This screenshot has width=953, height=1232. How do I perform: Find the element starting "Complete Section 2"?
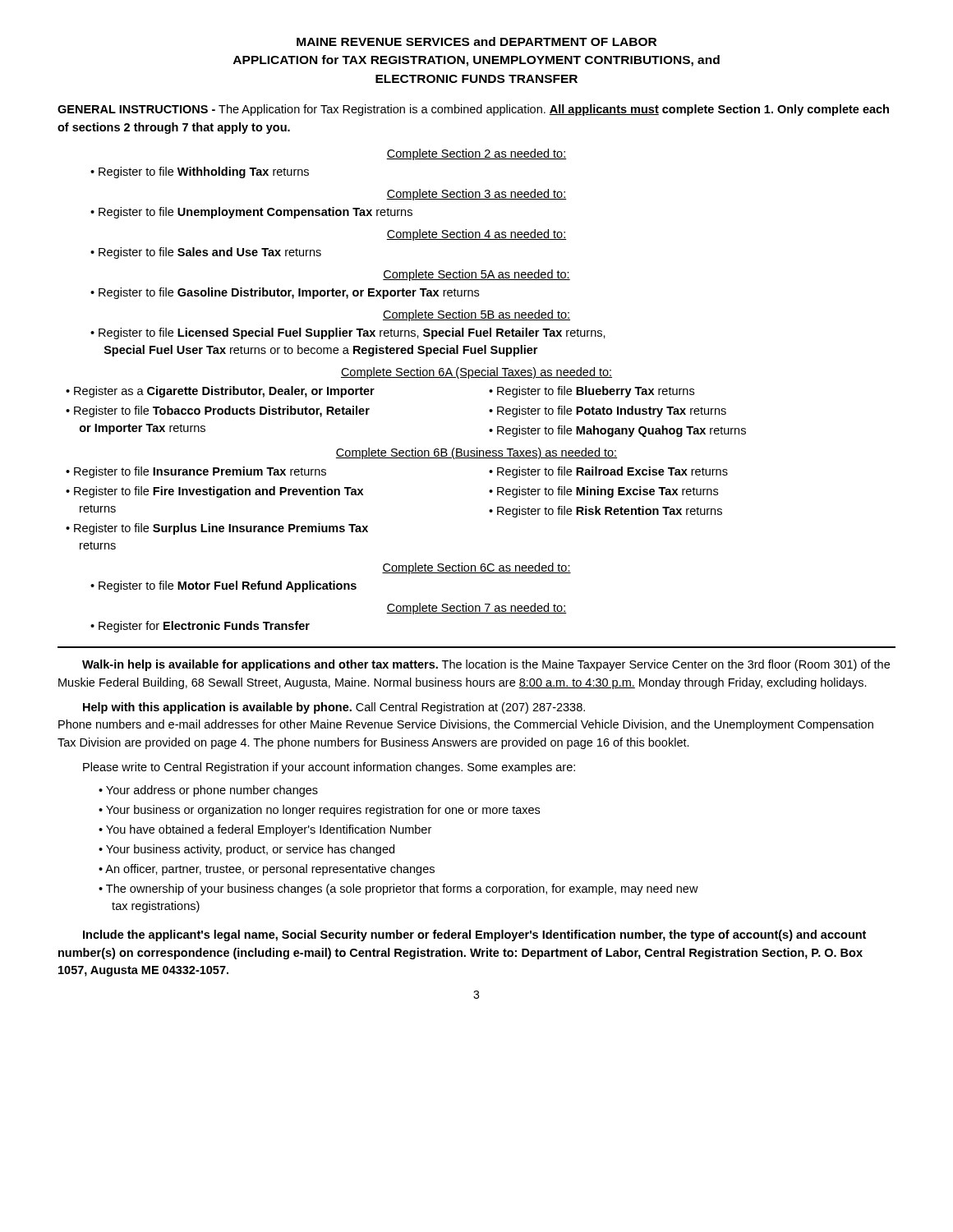pyautogui.click(x=476, y=154)
